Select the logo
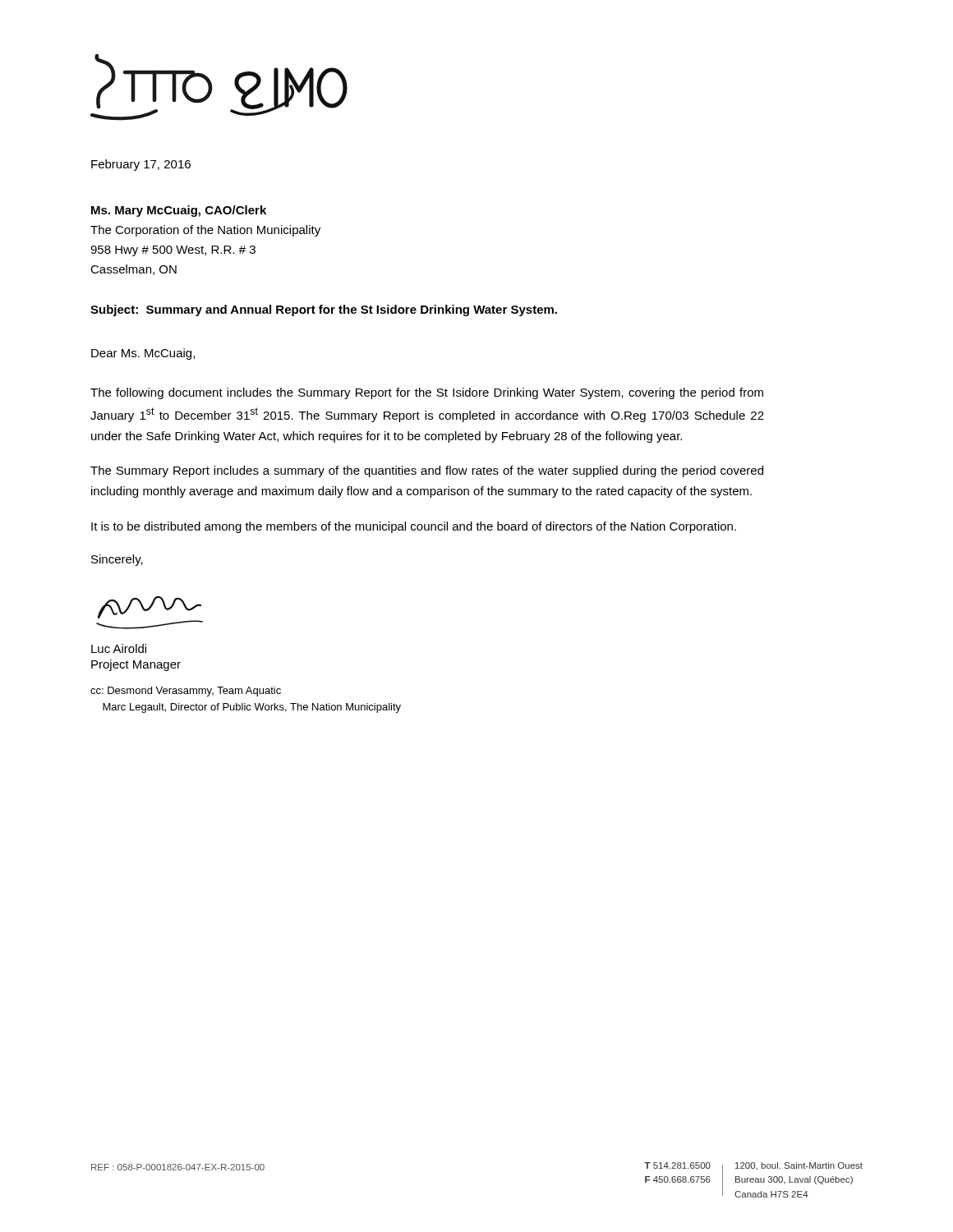Image resolution: width=953 pixels, height=1232 pixels. (x=427, y=87)
